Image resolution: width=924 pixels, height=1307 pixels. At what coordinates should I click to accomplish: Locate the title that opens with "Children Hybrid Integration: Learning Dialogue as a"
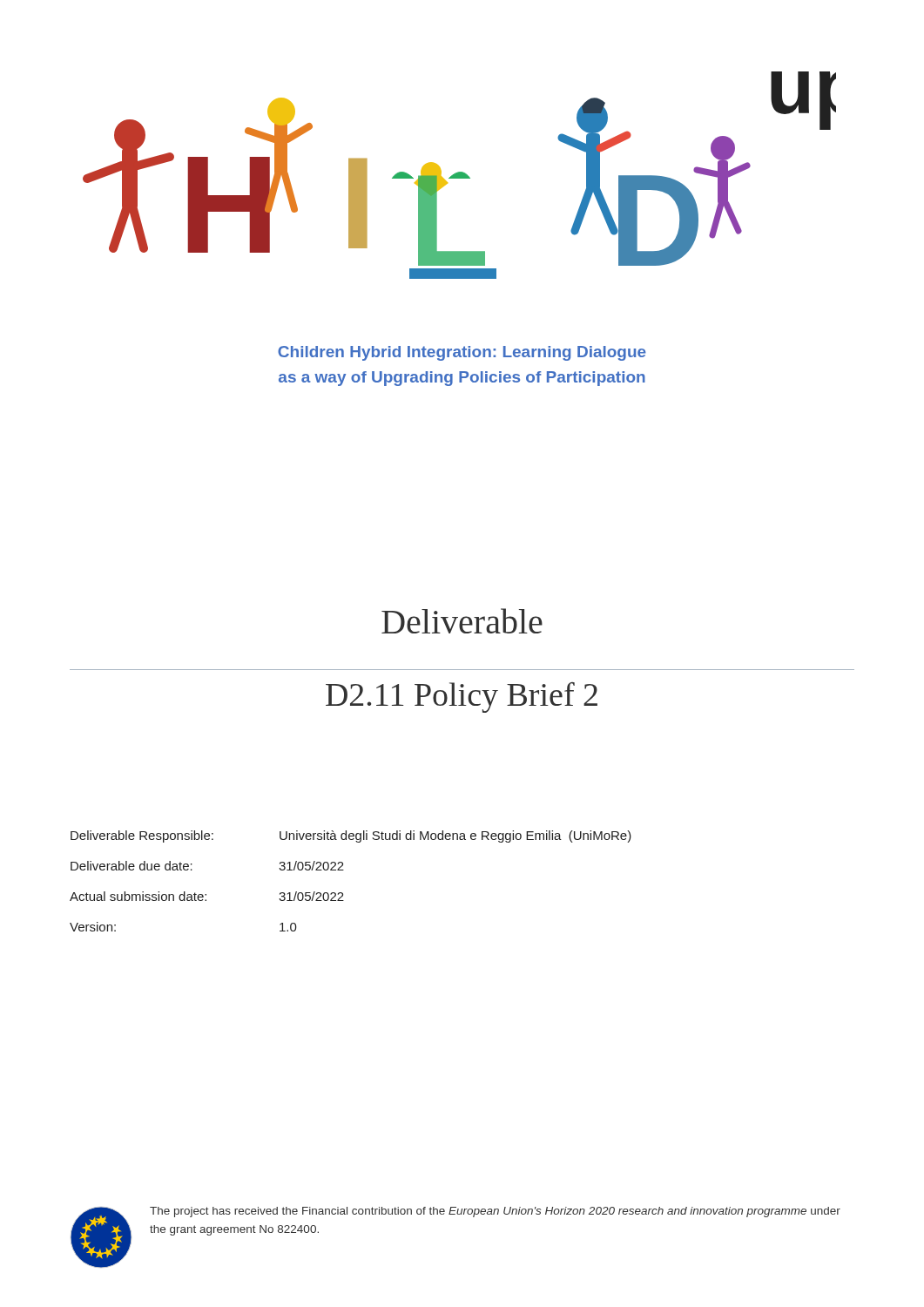[x=462, y=364]
